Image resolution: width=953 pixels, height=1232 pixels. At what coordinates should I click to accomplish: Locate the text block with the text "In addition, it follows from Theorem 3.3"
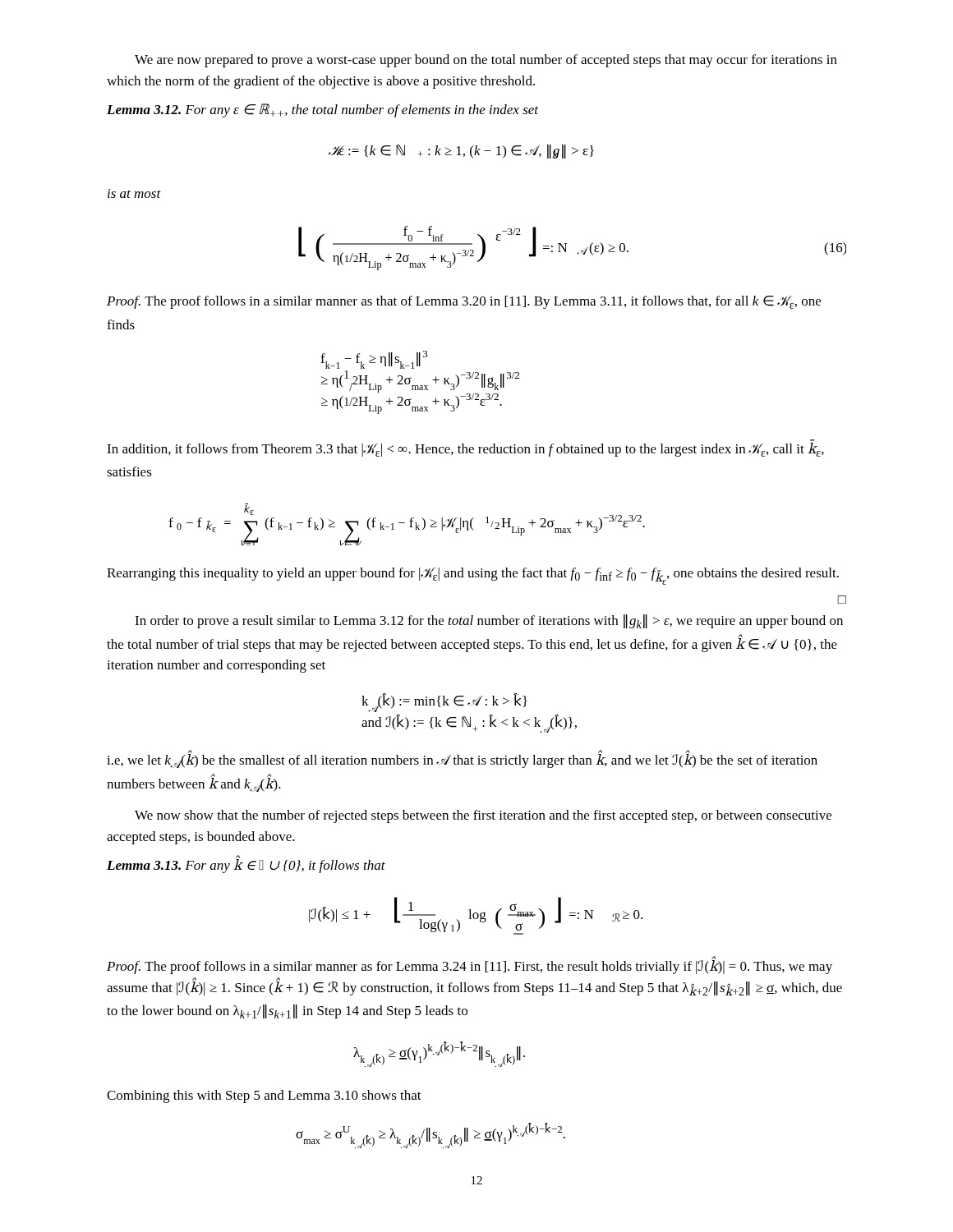tap(465, 450)
